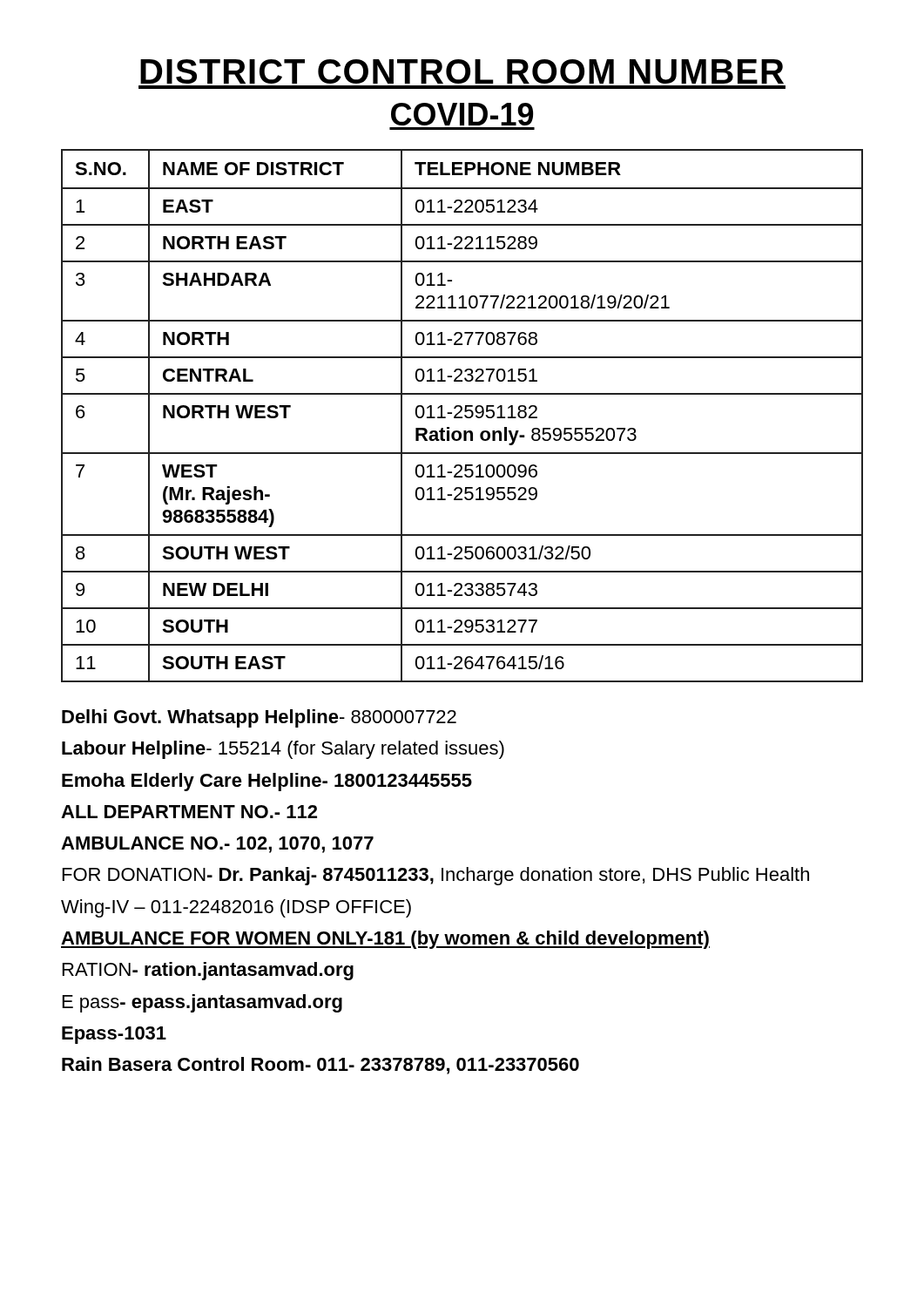This screenshot has width=924, height=1307.
Task: Navigate to the text starting "Rain Basera Control Room- 011- 23378789, 011-23370560"
Action: pyautogui.click(x=320, y=1065)
